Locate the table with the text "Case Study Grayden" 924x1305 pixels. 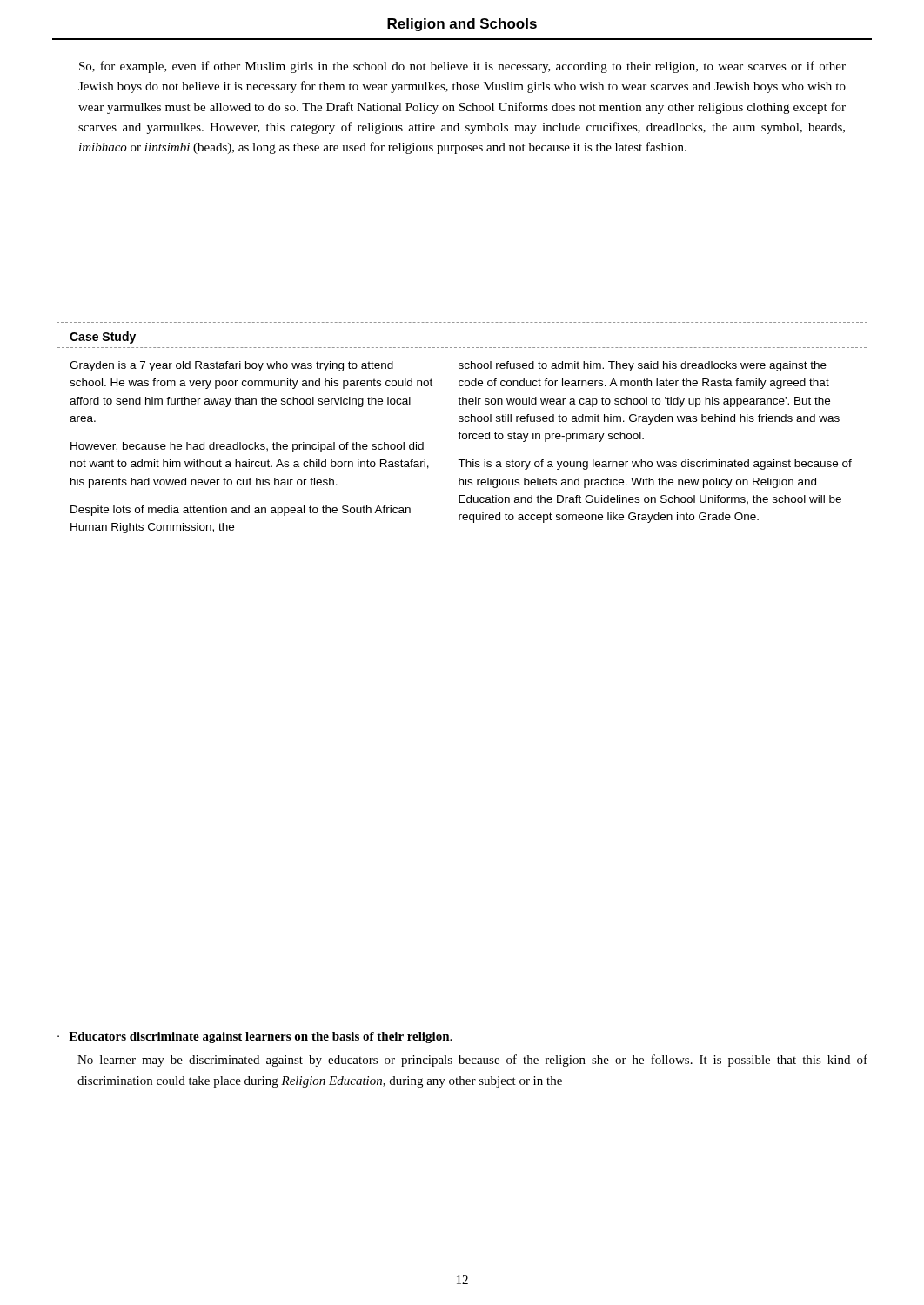462,434
